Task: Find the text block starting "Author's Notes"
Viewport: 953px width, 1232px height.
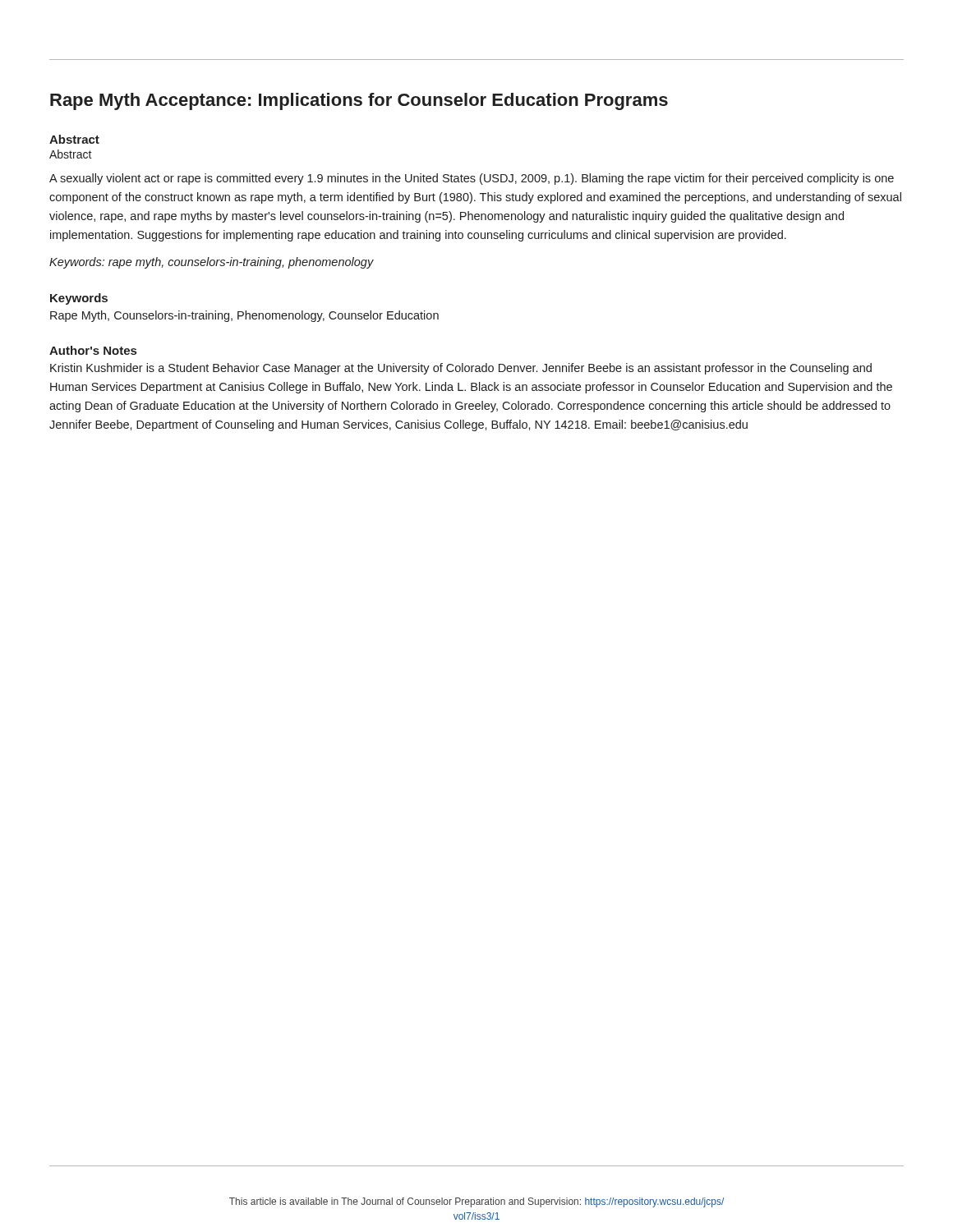Action: click(93, 350)
